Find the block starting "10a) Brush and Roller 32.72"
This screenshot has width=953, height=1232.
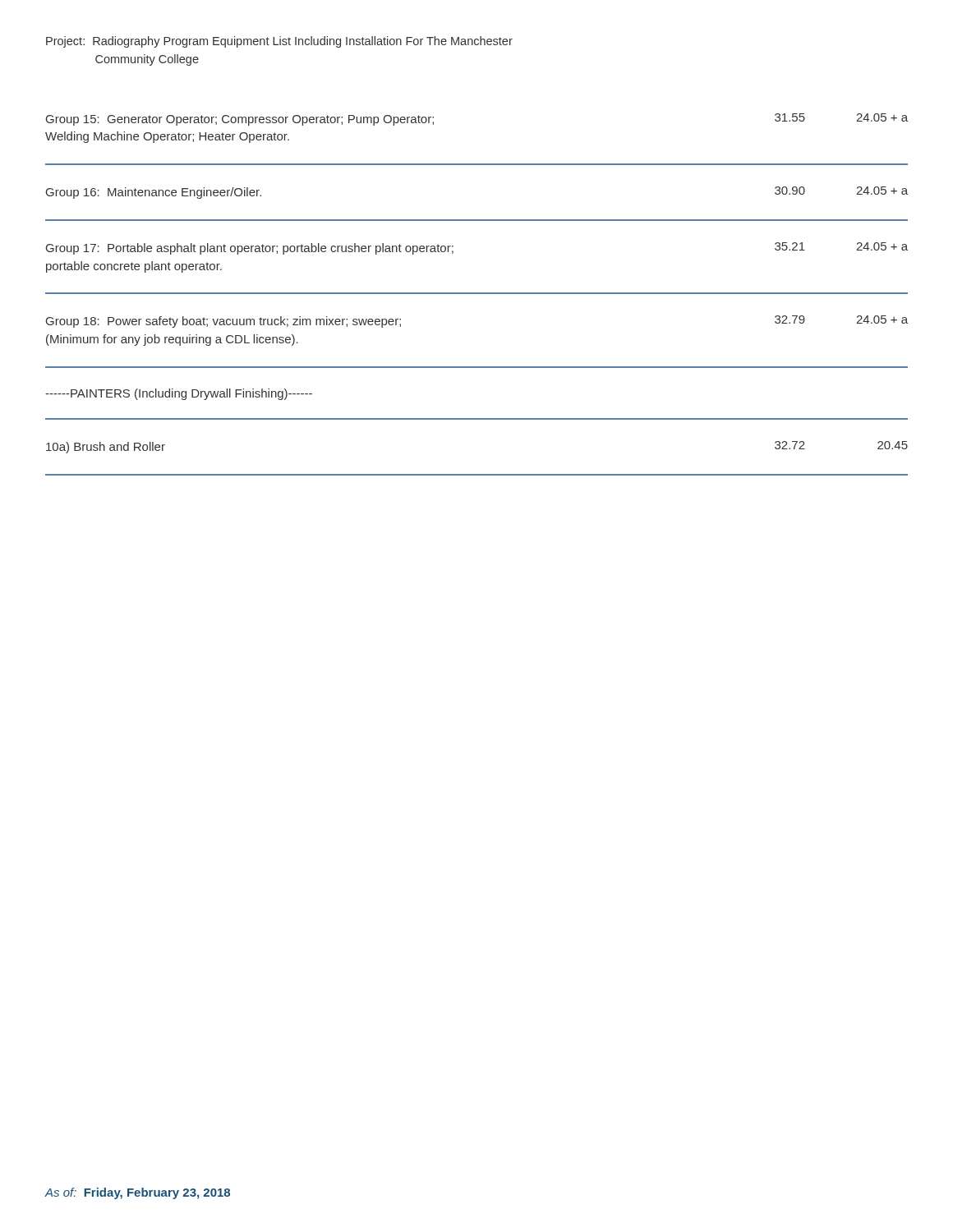[x=101, y=447]
